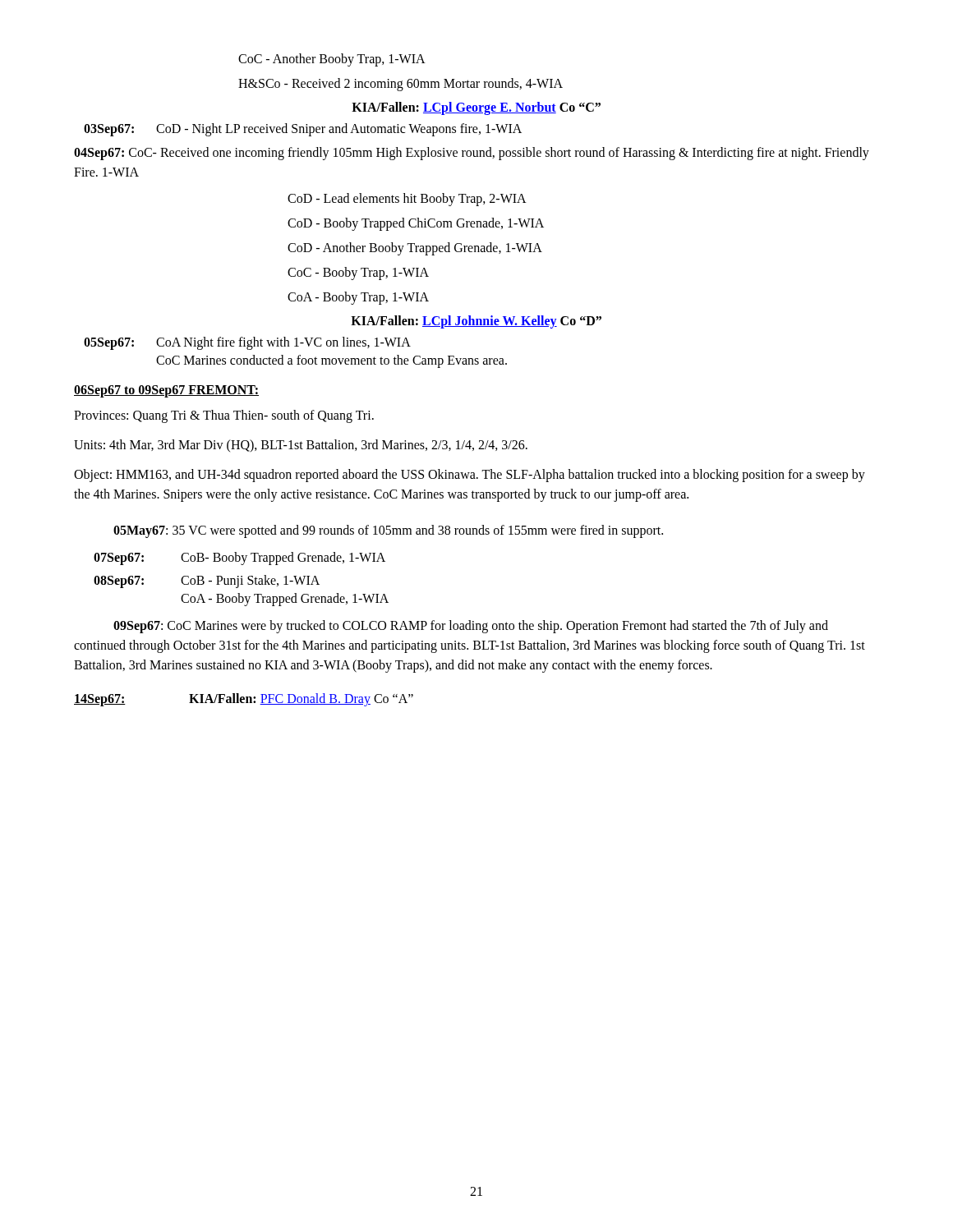The height and width of the screenshot is (1232, 953).
Task: Select the block starting "06Sep67 to 09Sep67 FREMONT:"
Action: point(166,390)
